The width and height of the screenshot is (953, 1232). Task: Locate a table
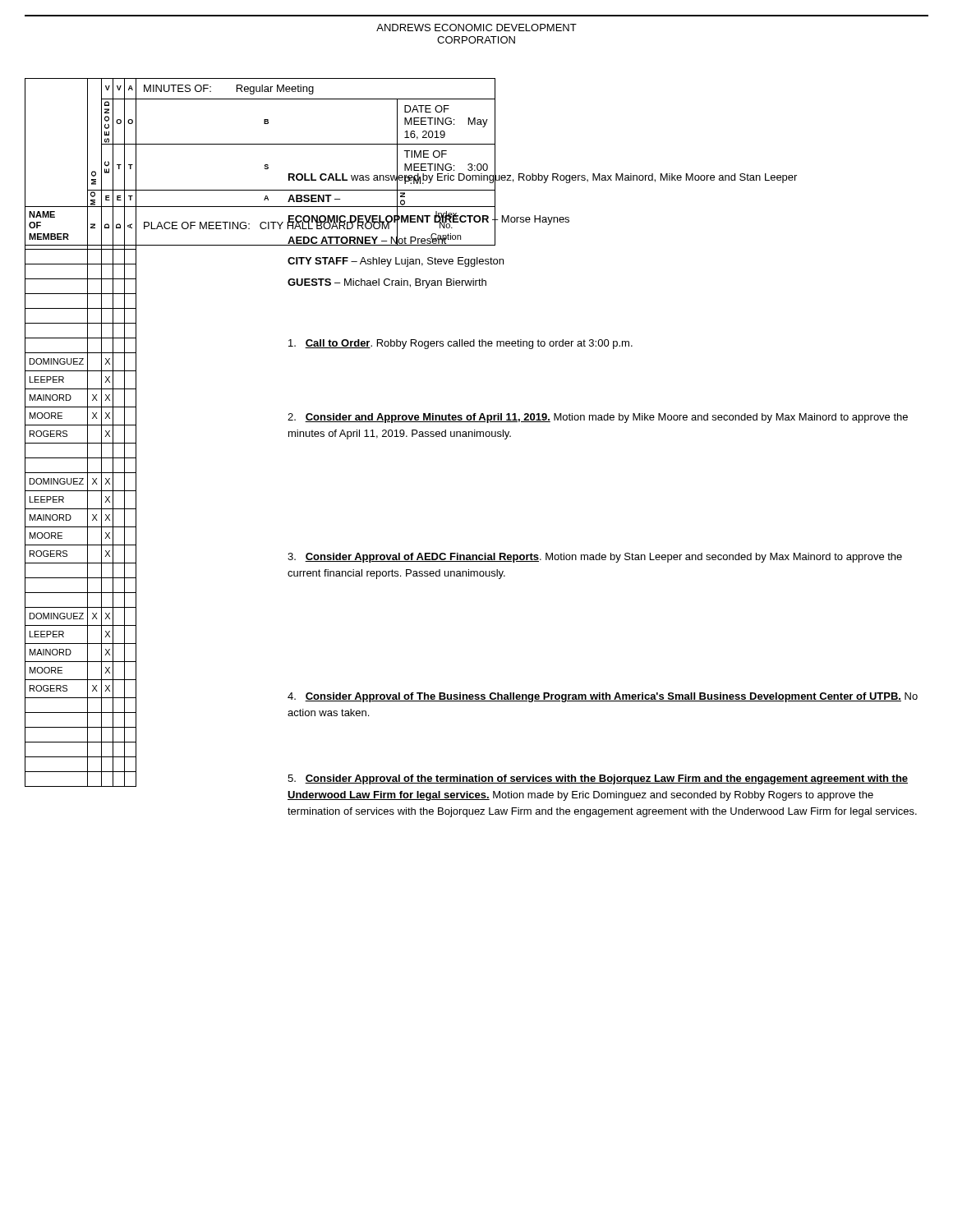point(144,647)
